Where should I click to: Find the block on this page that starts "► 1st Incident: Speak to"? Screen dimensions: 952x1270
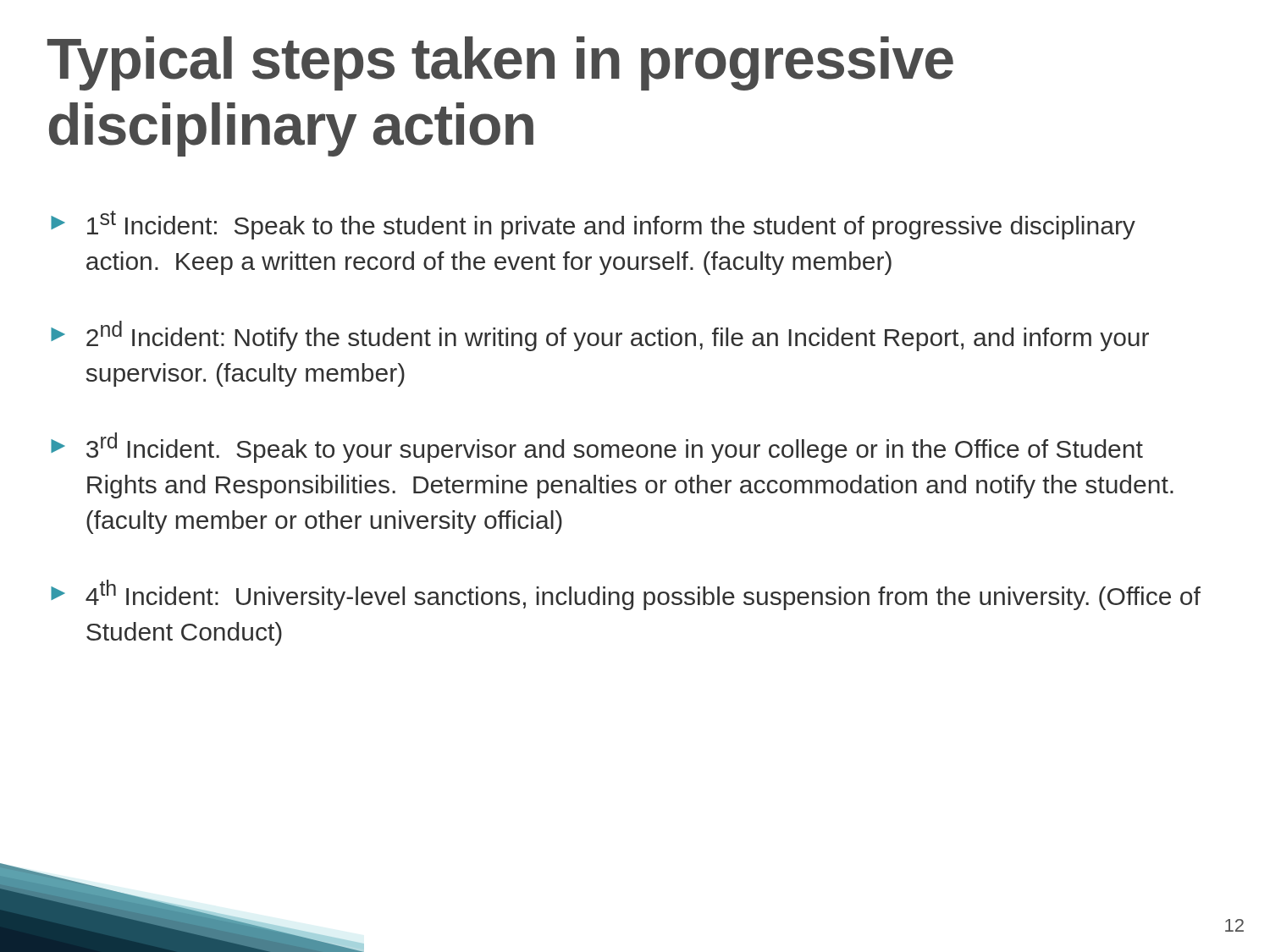(624, 241)
